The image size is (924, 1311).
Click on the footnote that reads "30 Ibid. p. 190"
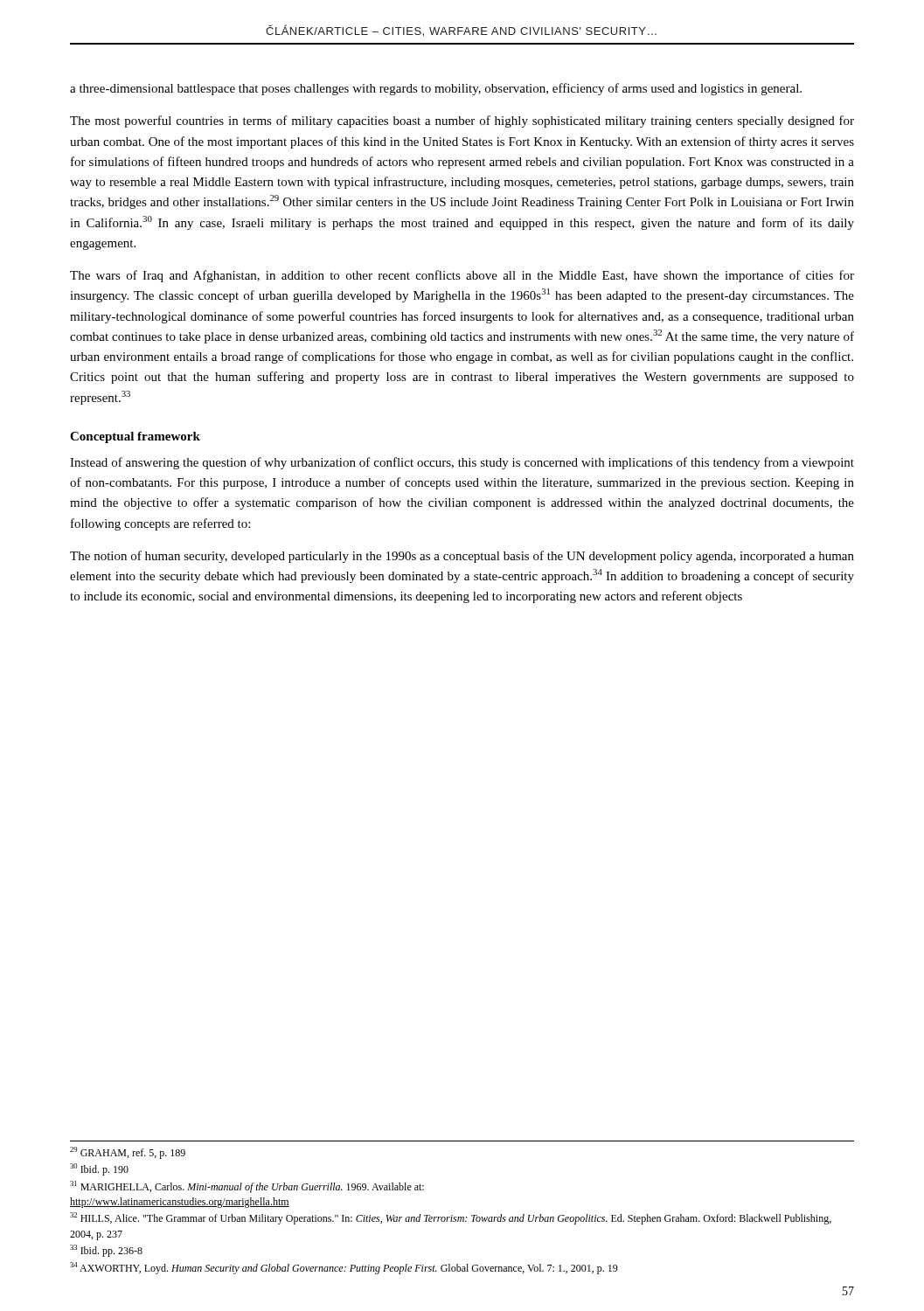point(99,1169)
